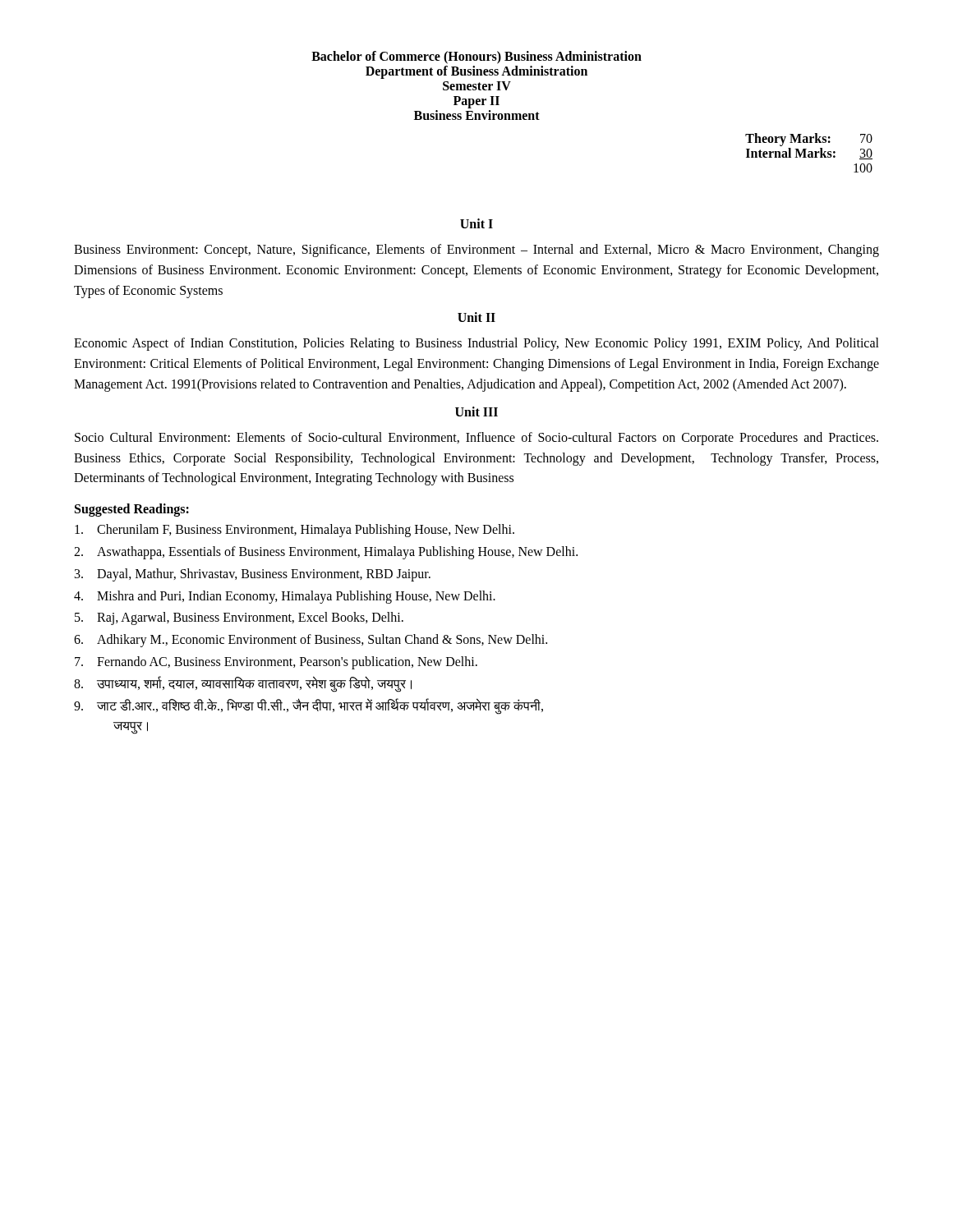Navigate to the element starting "3. Dayal, Mathur, Shrivastav, Business Environment, RBD"
The width and height of the screenshot is (953, 1232).
click(x=253, y=575)
